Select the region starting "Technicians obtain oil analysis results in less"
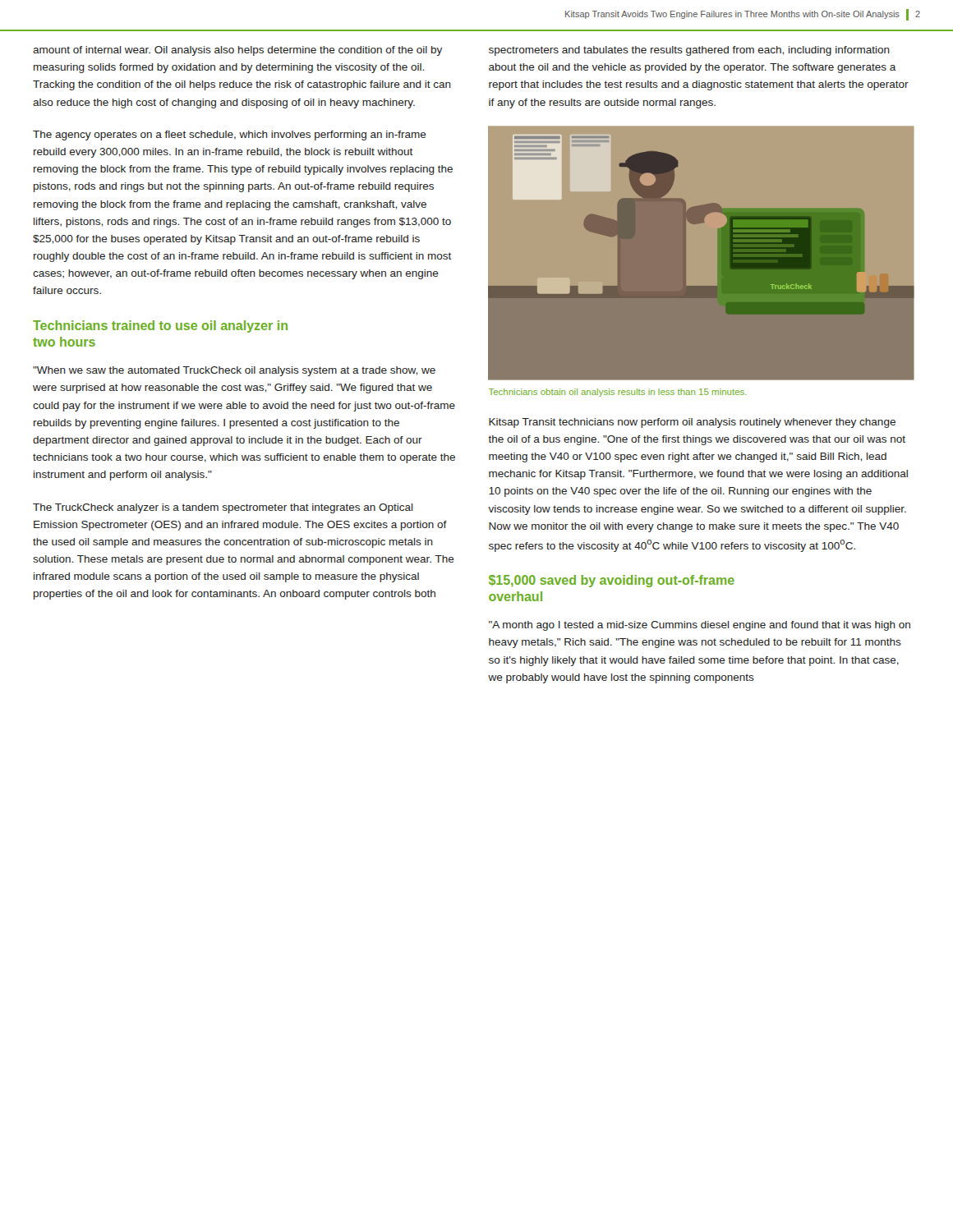Viewport: 953px width, 1232px height. [618, 392]
